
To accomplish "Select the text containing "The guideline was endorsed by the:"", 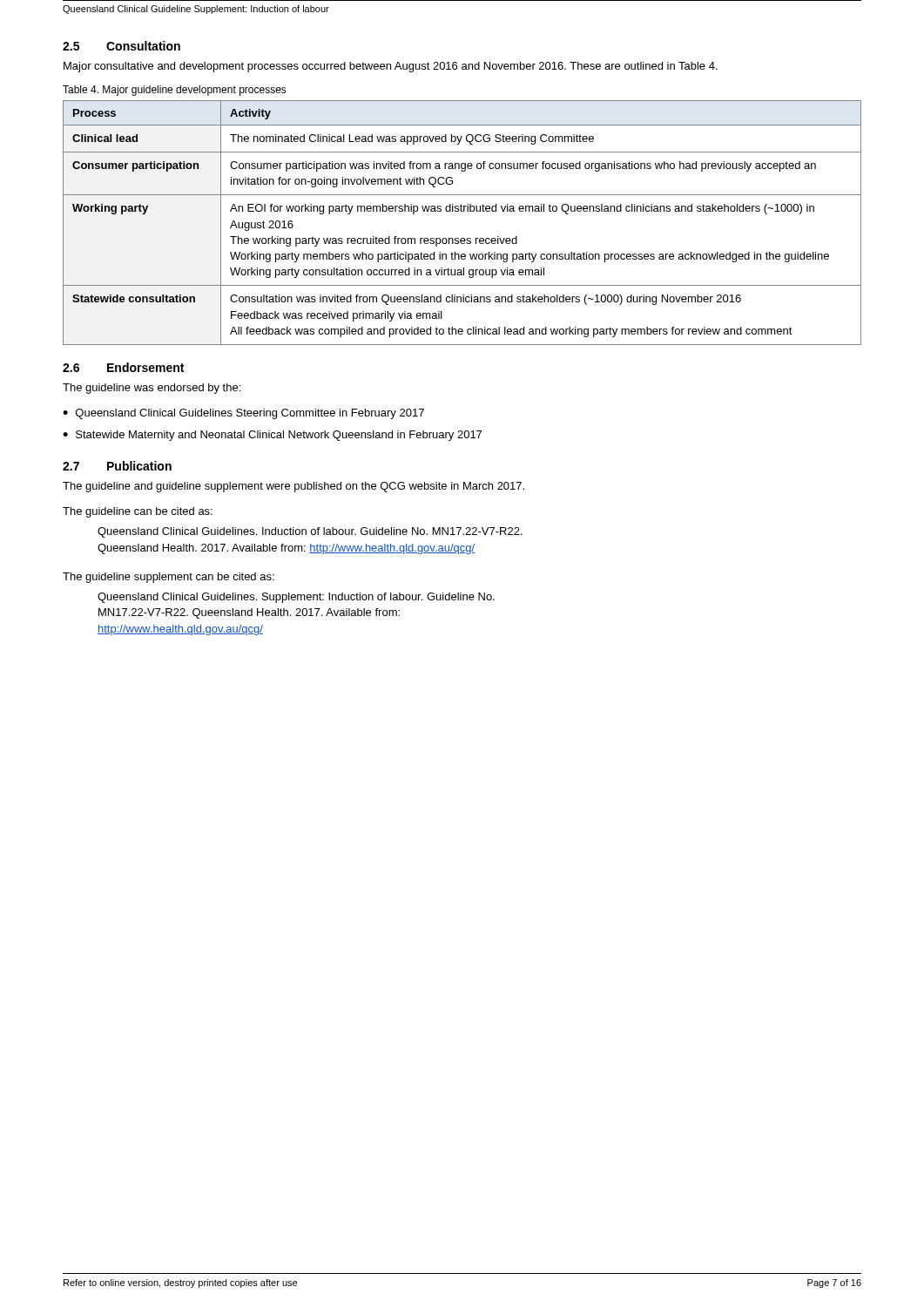I will click(x=152, y=387).
